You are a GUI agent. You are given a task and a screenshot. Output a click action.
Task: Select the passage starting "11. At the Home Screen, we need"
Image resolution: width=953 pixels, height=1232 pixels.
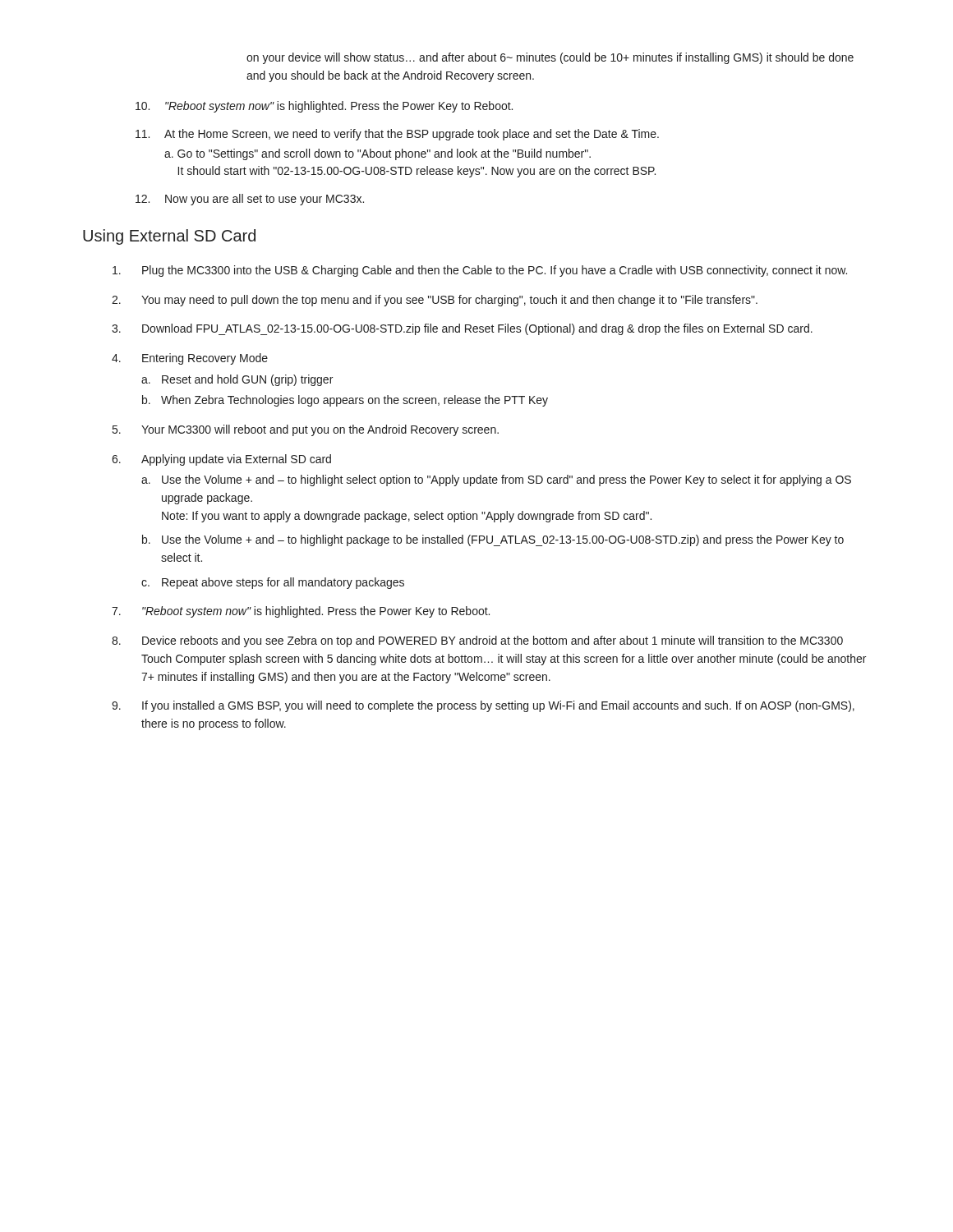click(x=503, y=153)
